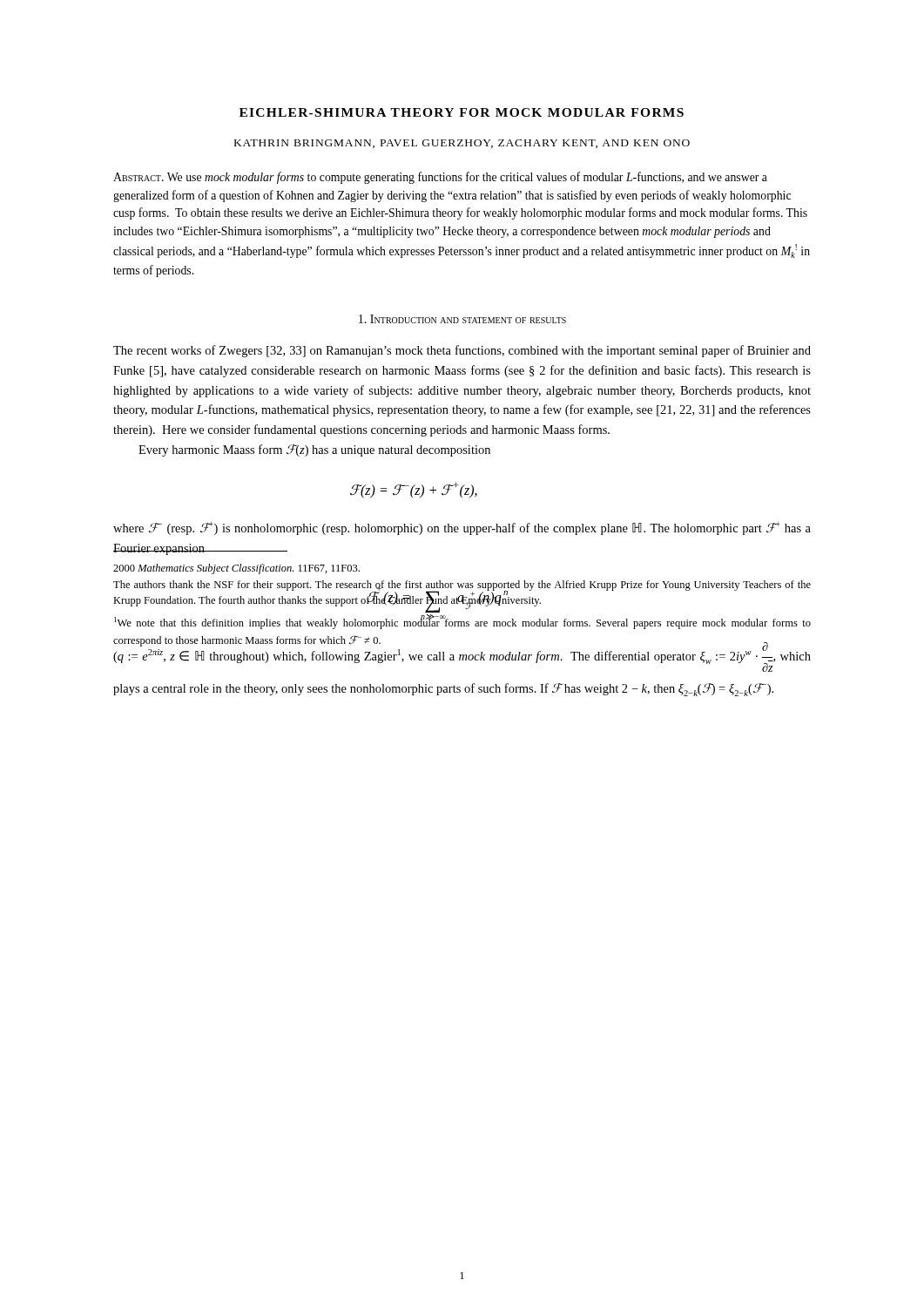This screenshot has width=924, height=1307.
Task: Click the passage that begins "Every harmonic Maass"
Action: (315, 450)
